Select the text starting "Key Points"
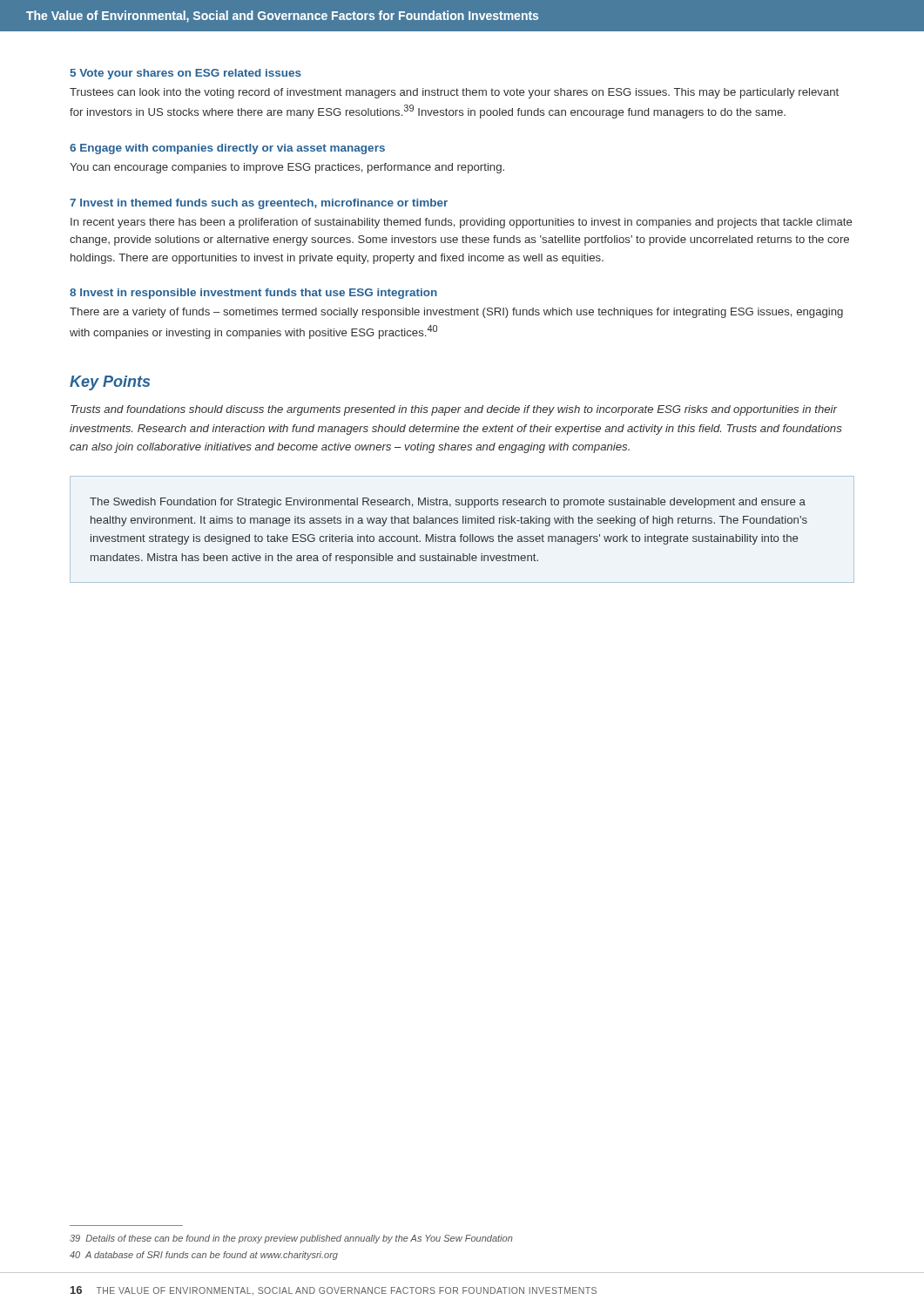Image resolution: width=924 pixels, height=1307 pixels. pyautogui.click(x=110, y=382)
